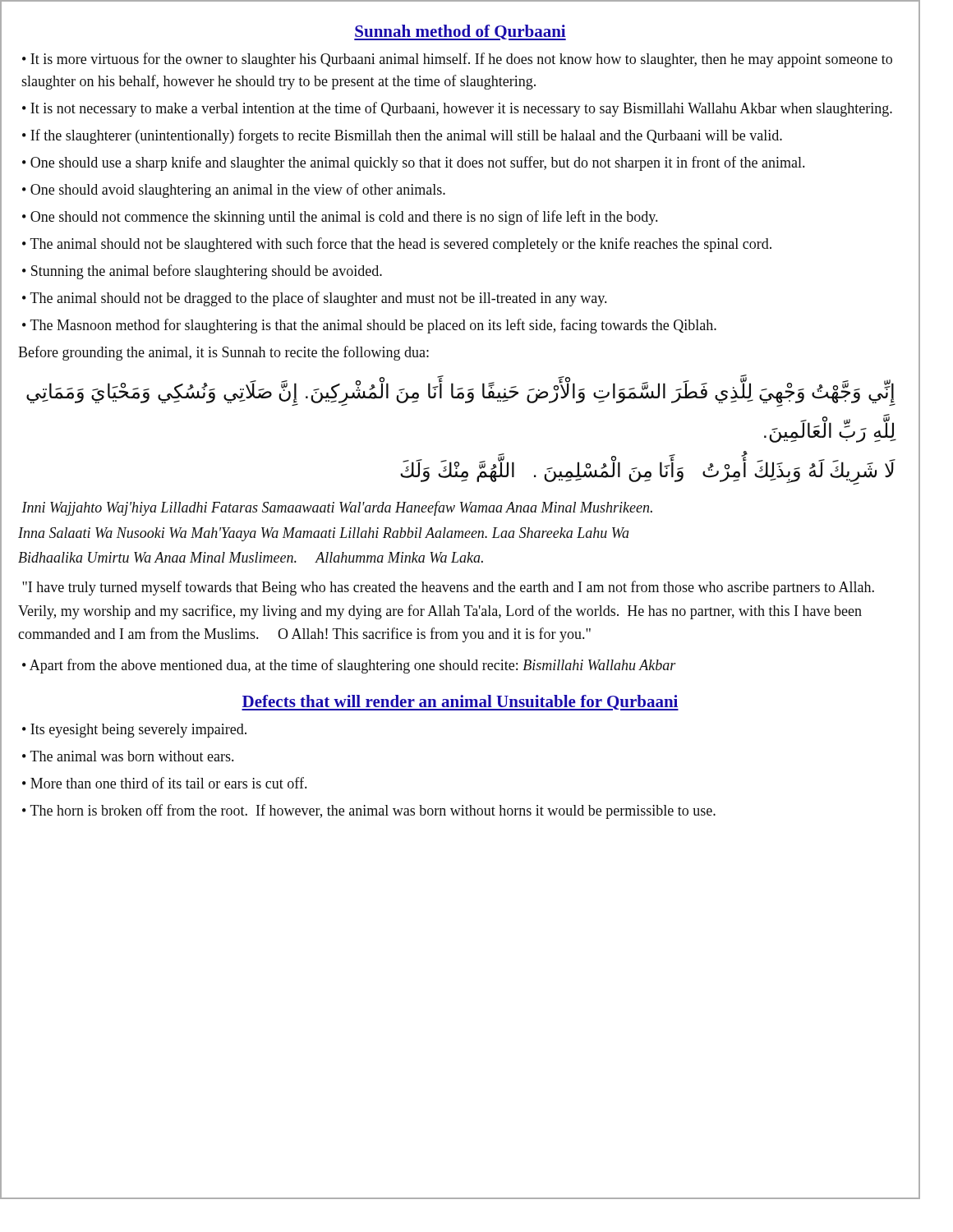Point to the block starting "• One should not"

point(340,217)
